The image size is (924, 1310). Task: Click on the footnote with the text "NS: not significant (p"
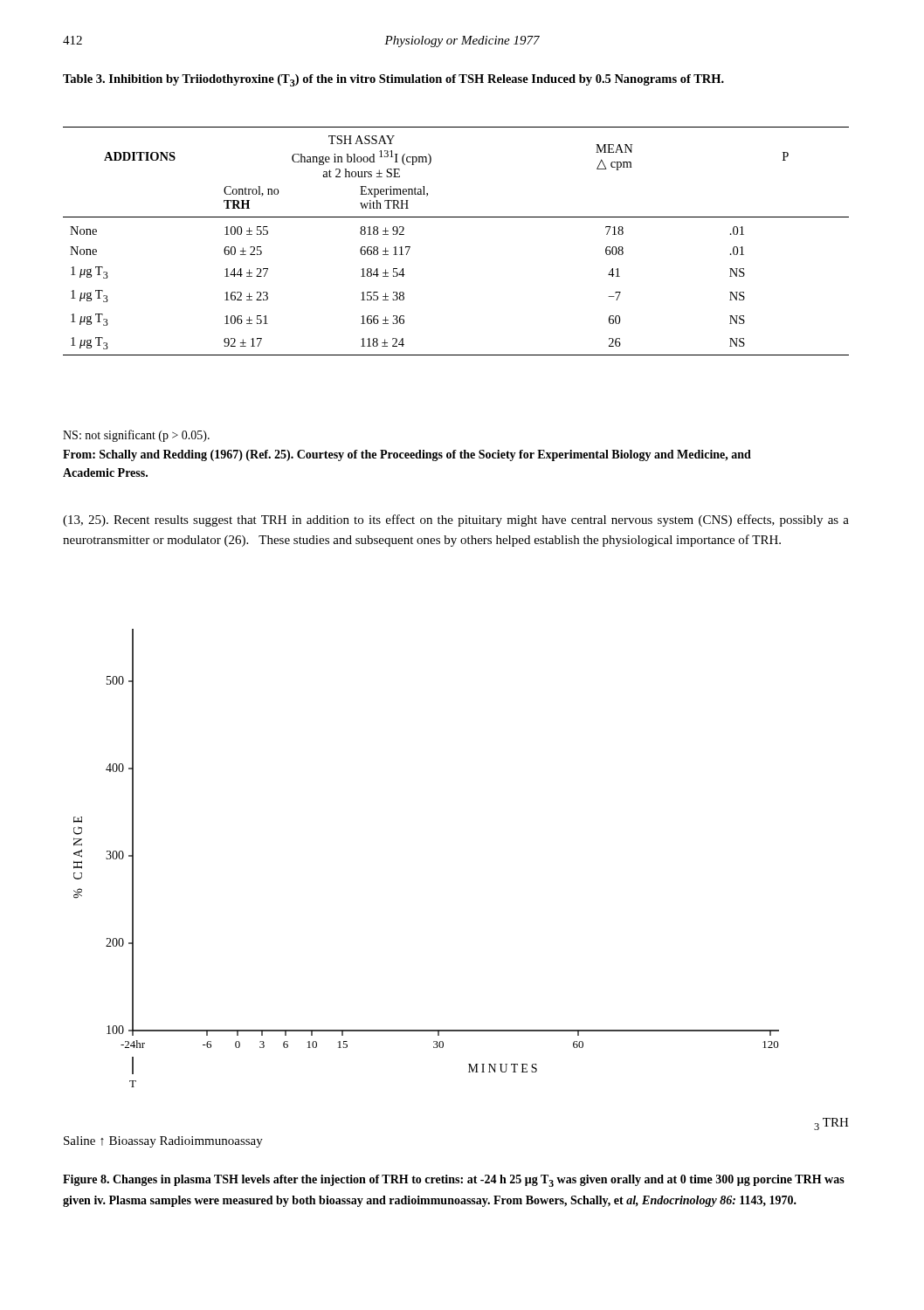[136, 435]
